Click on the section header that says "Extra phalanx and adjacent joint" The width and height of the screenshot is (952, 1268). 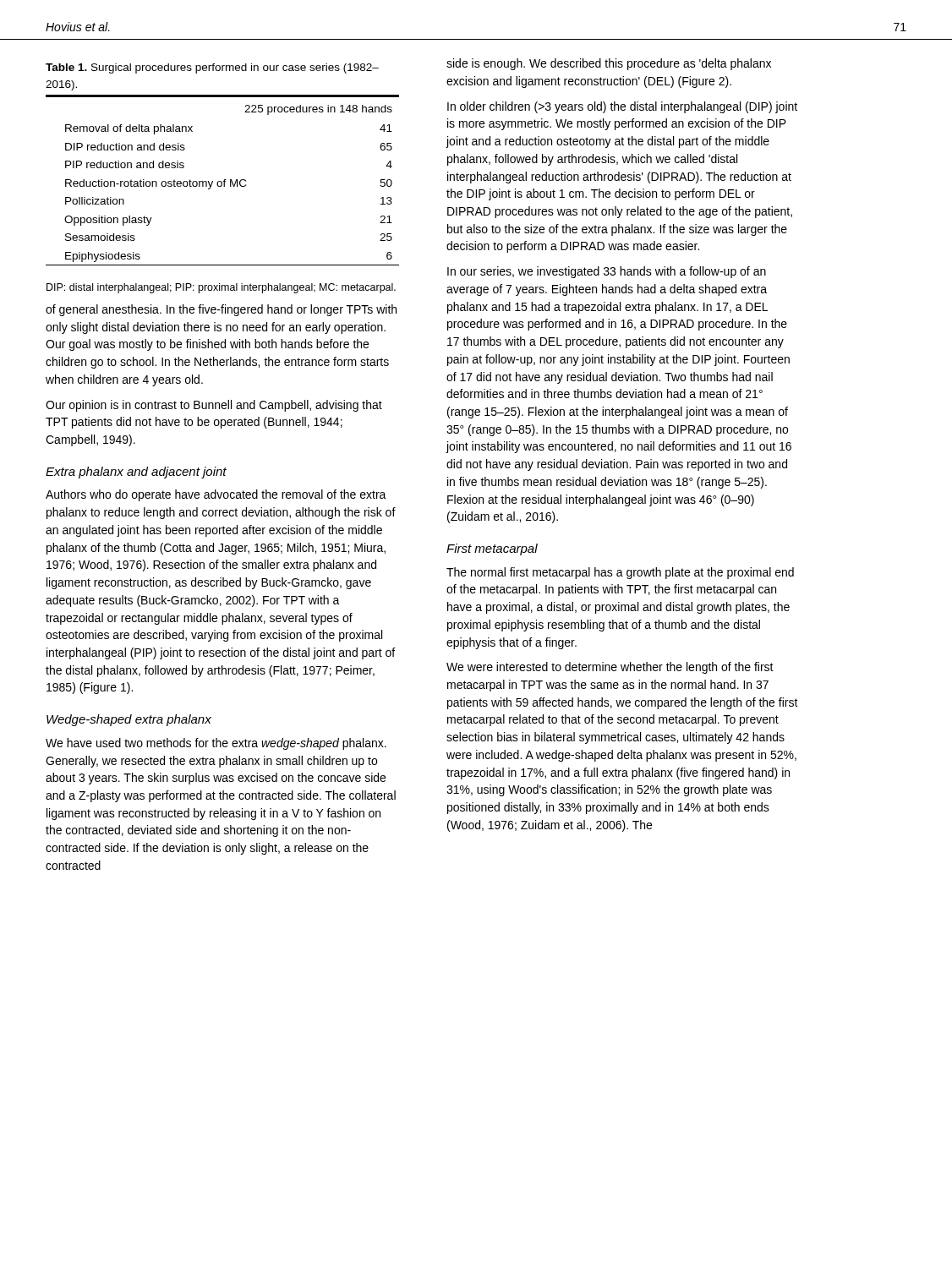point(136,471)
